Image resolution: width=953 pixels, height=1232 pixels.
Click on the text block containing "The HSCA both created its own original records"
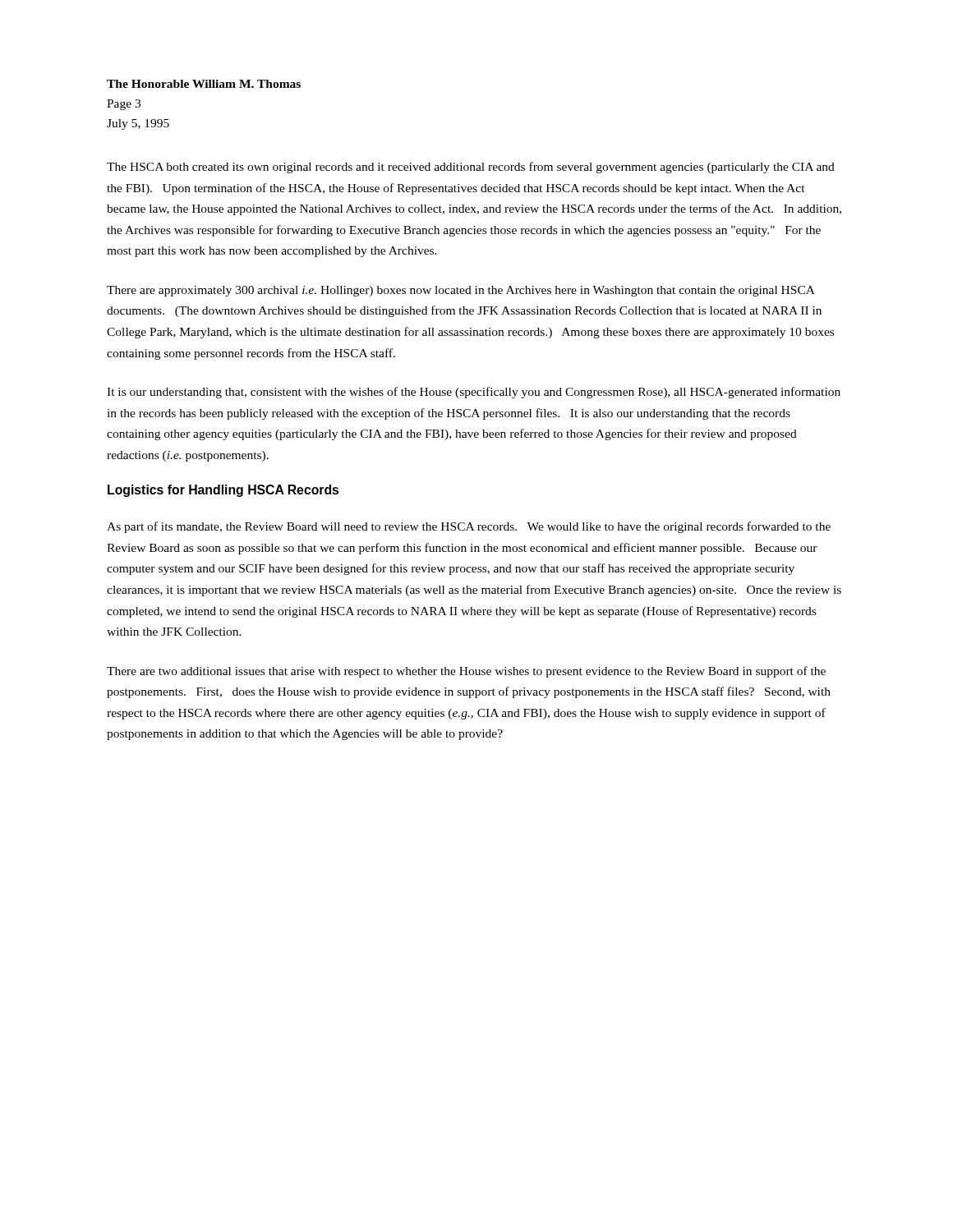click(475, 208)
